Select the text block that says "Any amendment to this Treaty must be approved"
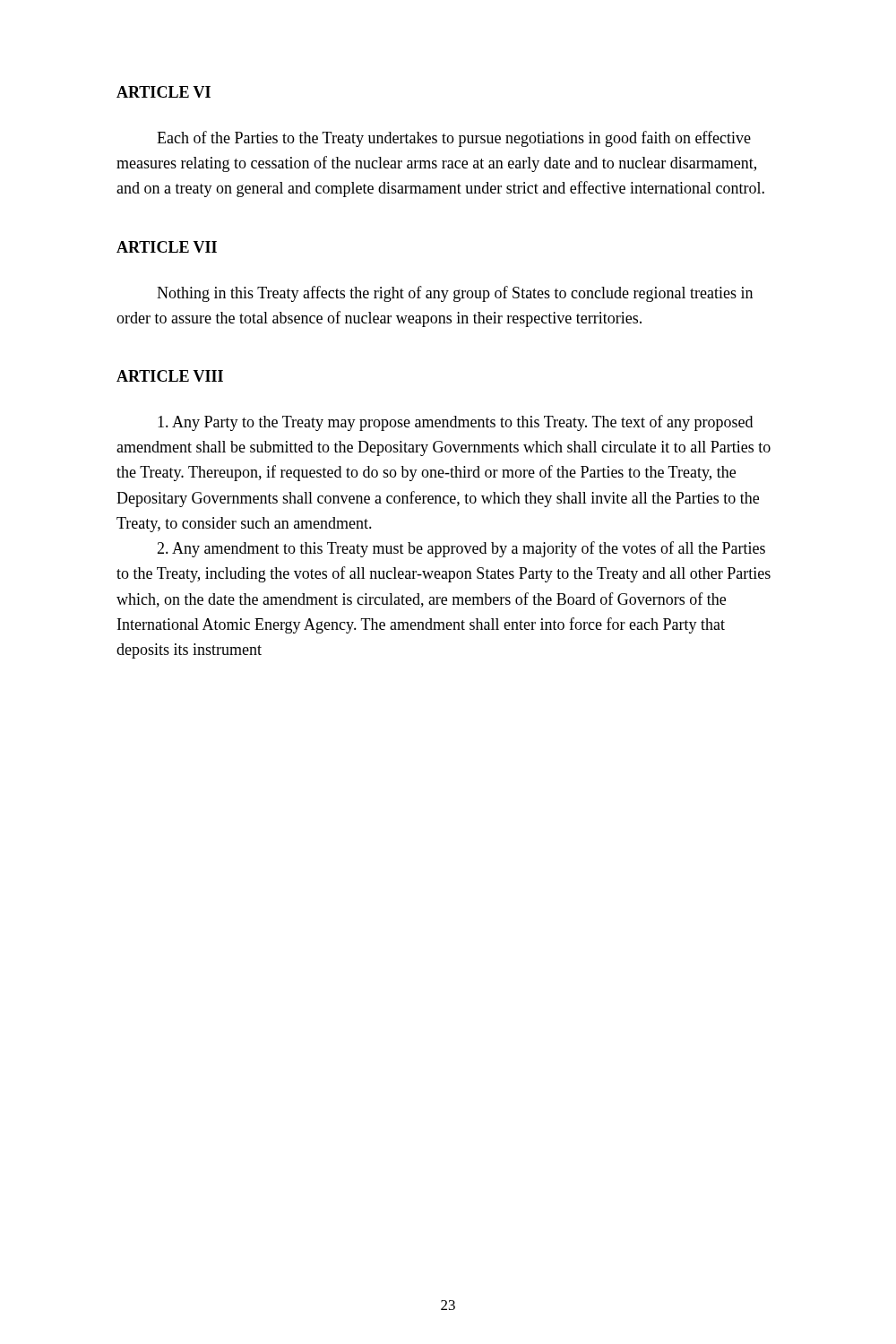Image resolution: width=896 pixels, height=1344 pixels. point(448,599)
